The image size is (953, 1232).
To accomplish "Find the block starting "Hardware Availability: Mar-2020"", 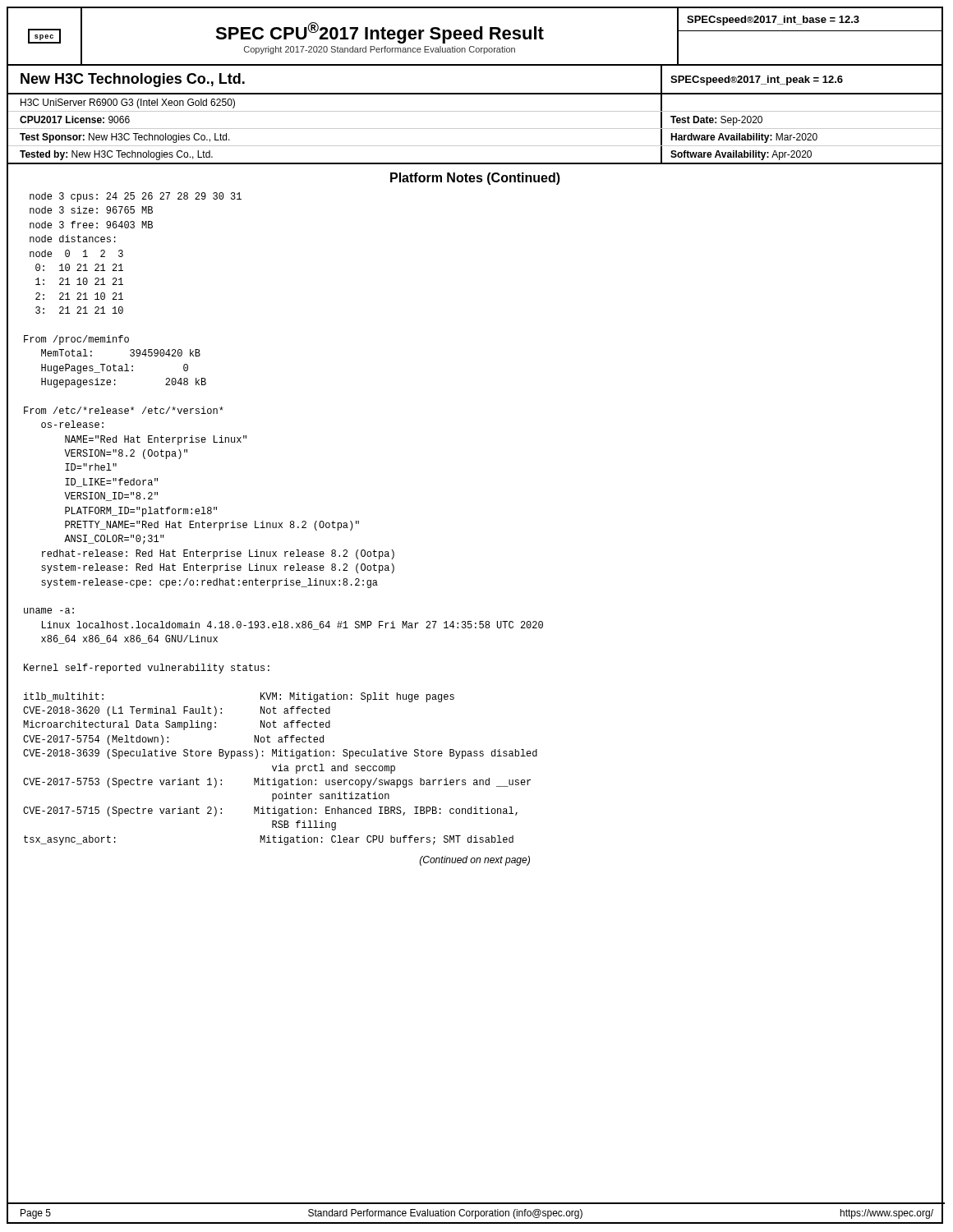I will 744,137.
